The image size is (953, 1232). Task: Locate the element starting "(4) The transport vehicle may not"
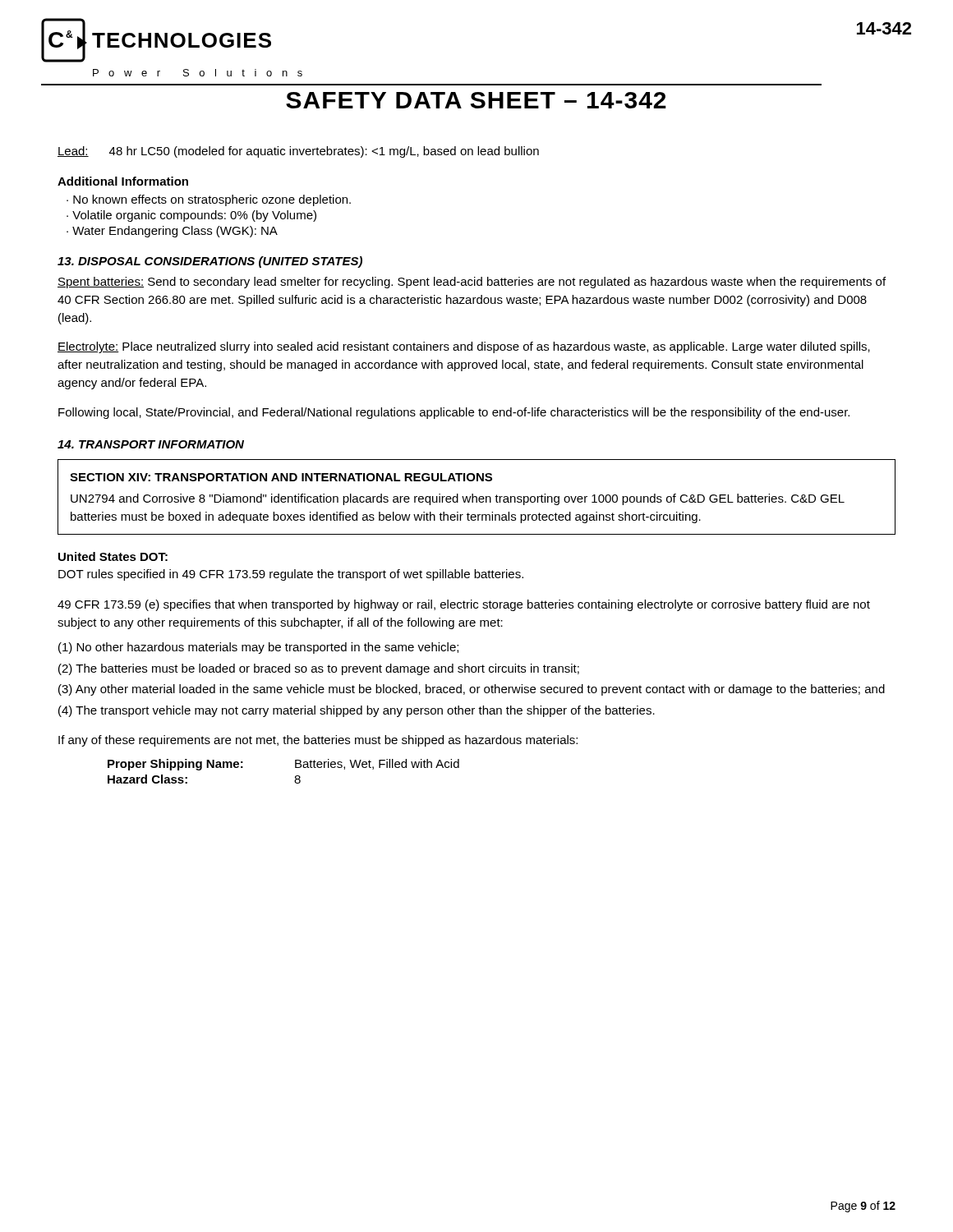[356, 710]
